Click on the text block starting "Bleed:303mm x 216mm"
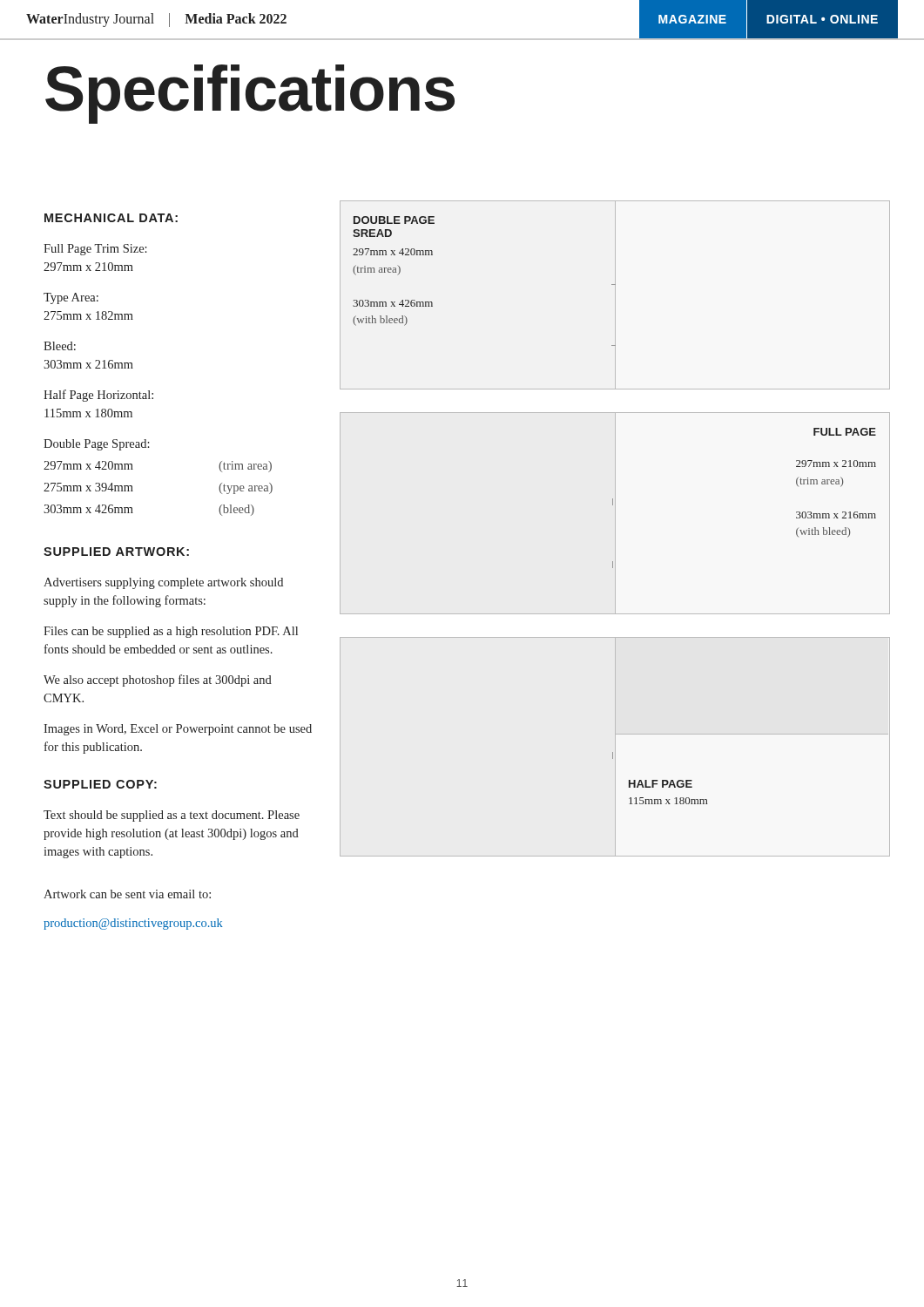 (x=60, y=346)
